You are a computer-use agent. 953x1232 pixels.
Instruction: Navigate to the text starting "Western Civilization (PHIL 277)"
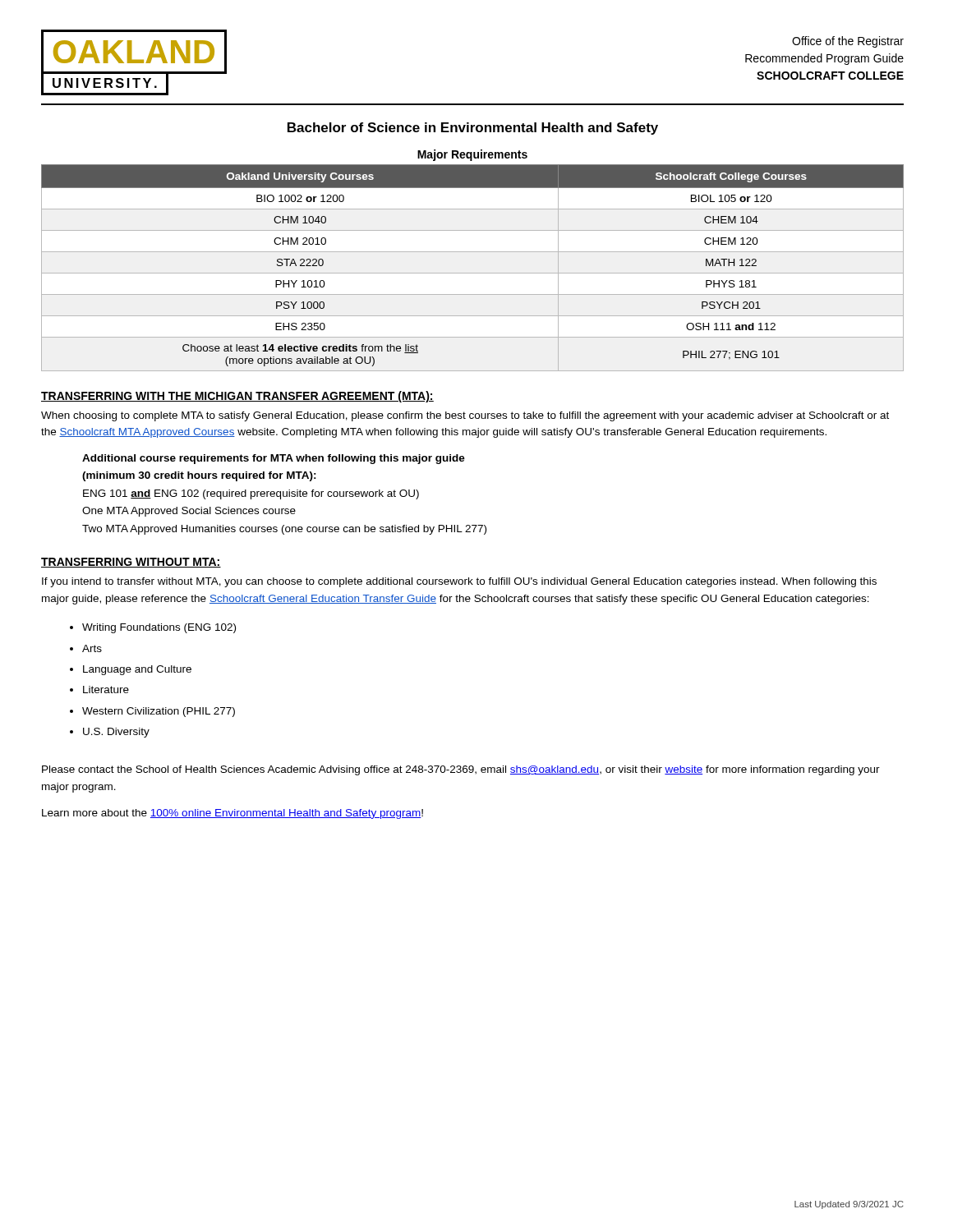pos(159,711)
